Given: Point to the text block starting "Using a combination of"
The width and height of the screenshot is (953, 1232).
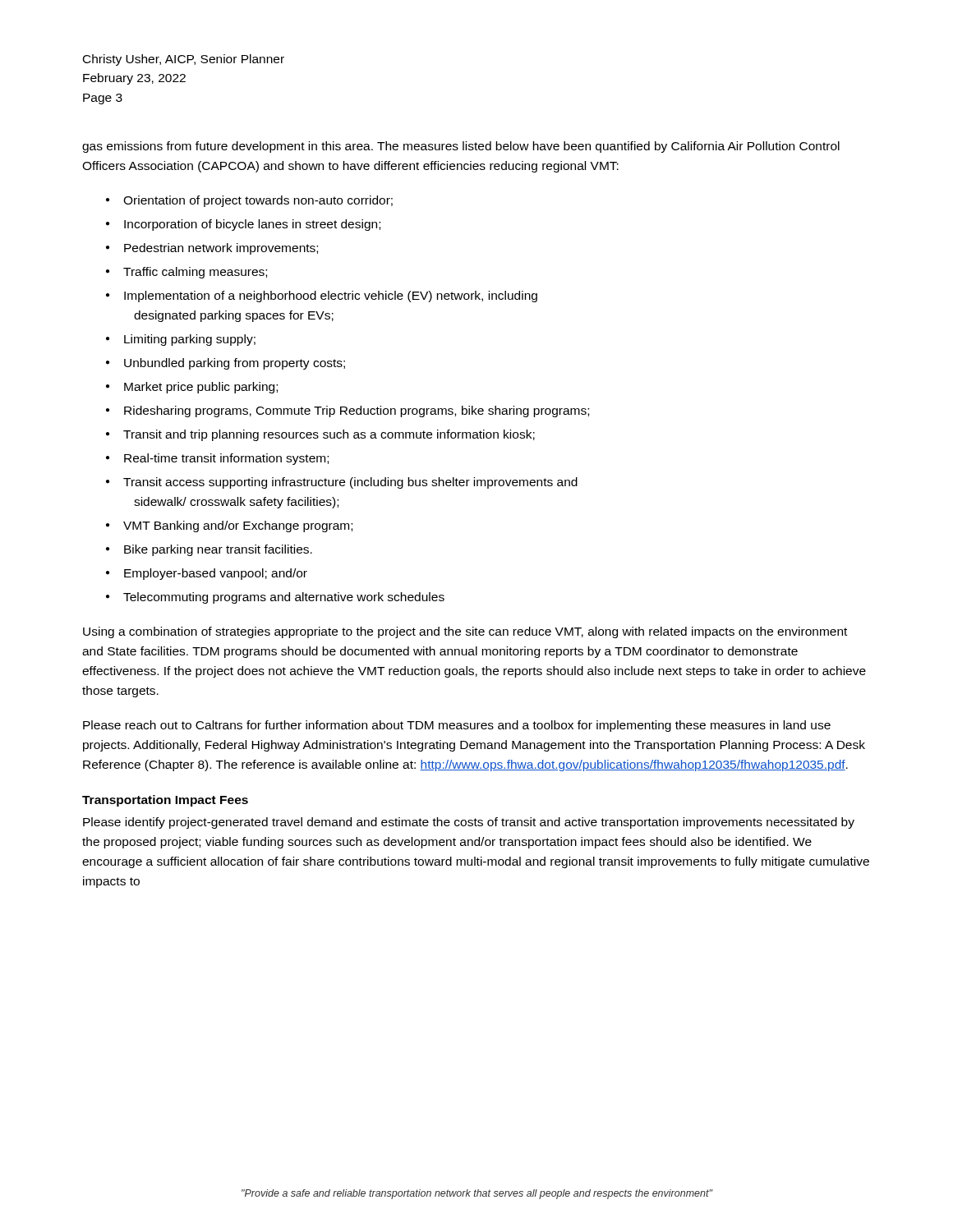Looking at the screenshot, I should [x=474, y=661].
